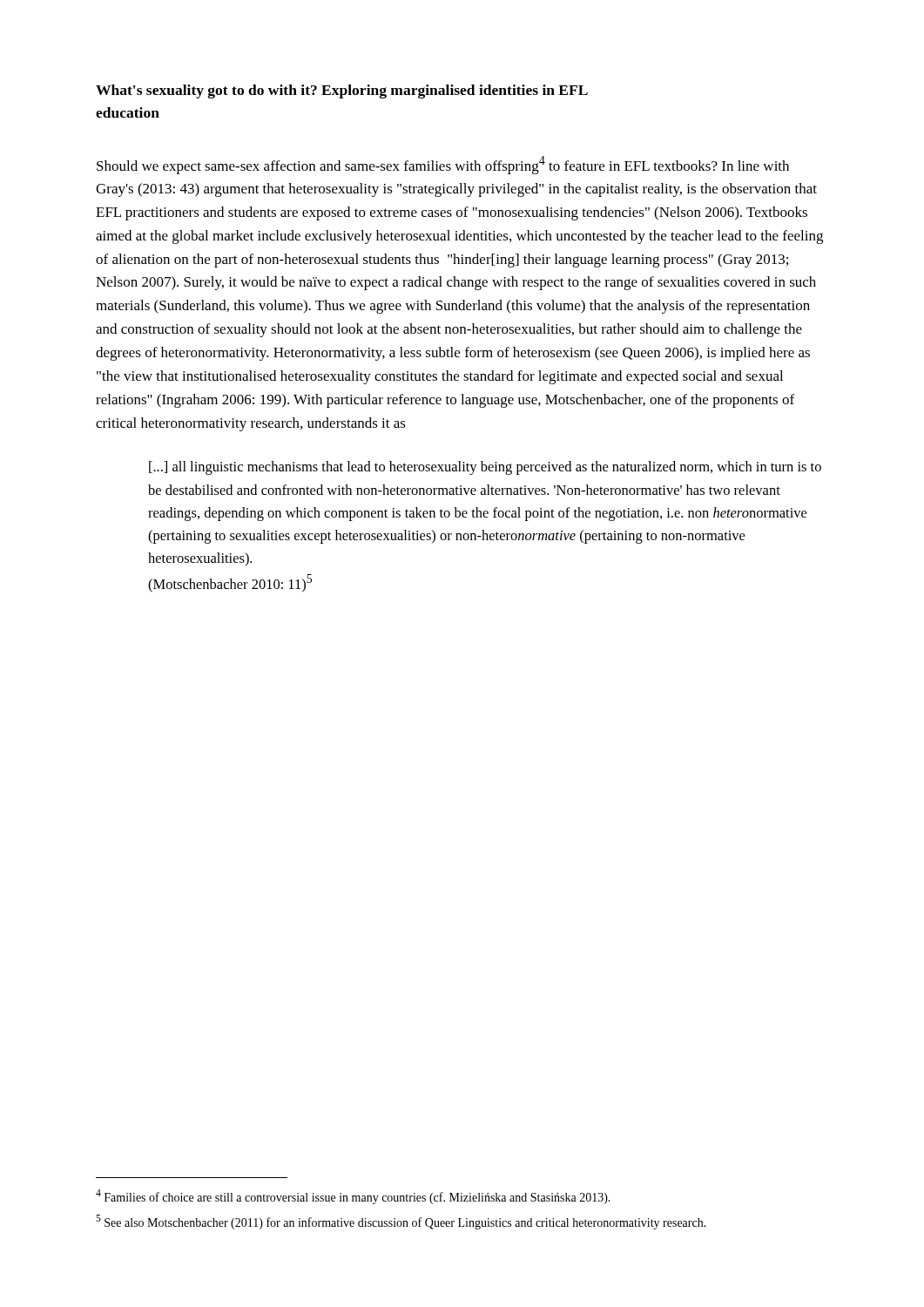This screenshot has height=1307, width=924.
Task: Locate the block starting "[...] all linguistic mechanisms that lead"
Action: (485, 525)
